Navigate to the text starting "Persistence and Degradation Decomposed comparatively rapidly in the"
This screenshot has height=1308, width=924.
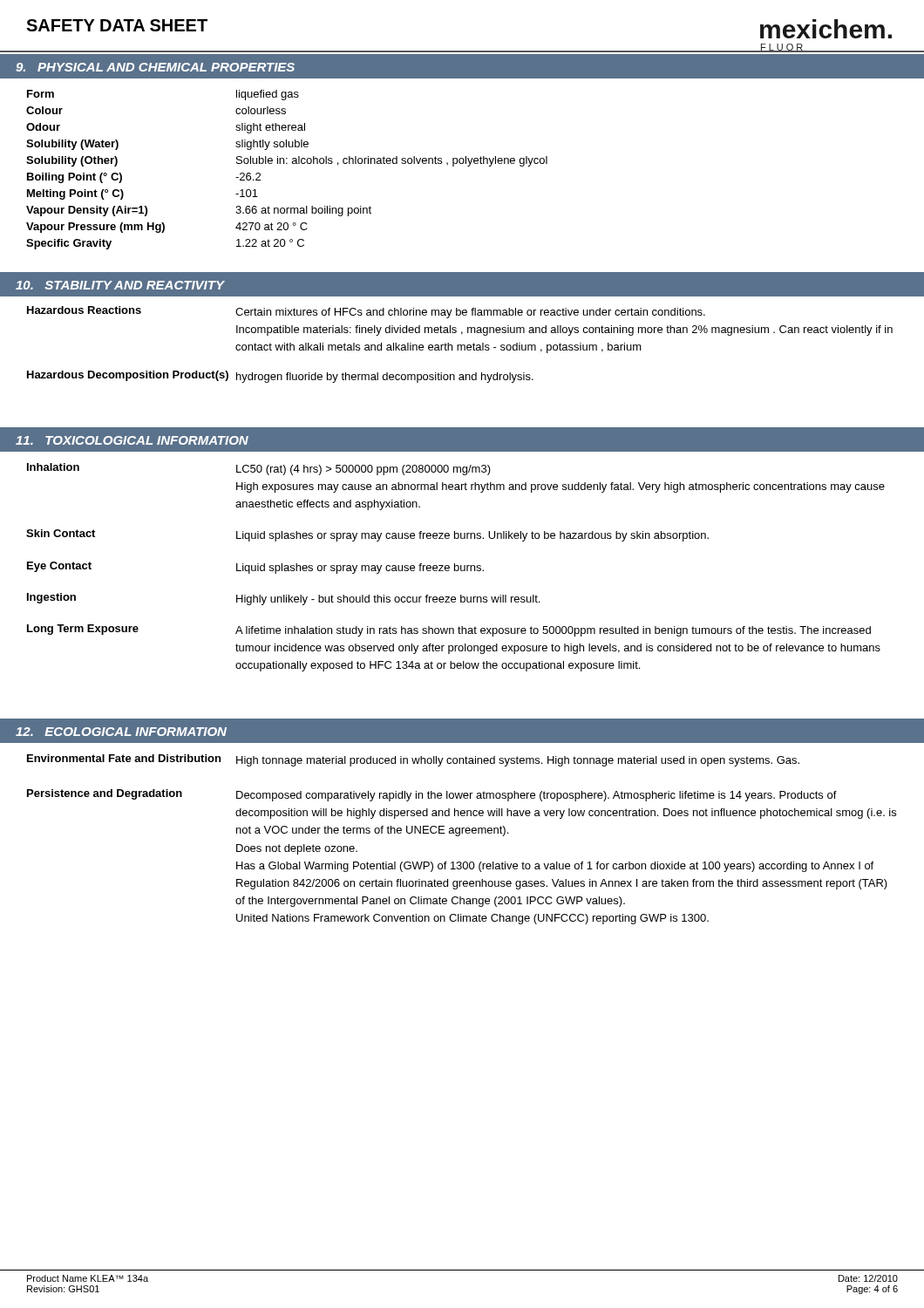coord(462,857)
